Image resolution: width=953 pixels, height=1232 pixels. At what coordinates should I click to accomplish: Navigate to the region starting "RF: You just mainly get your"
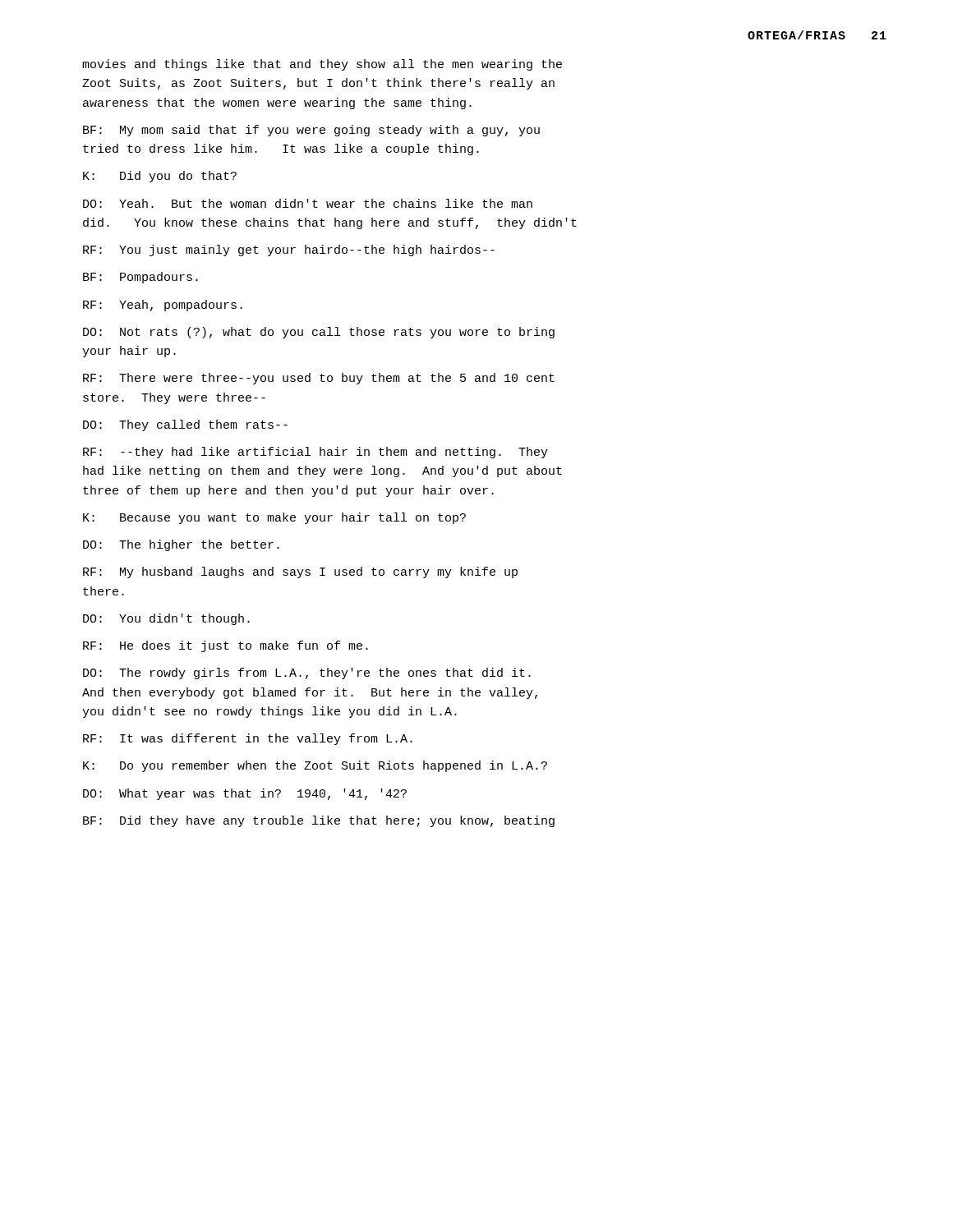(289, 251)
